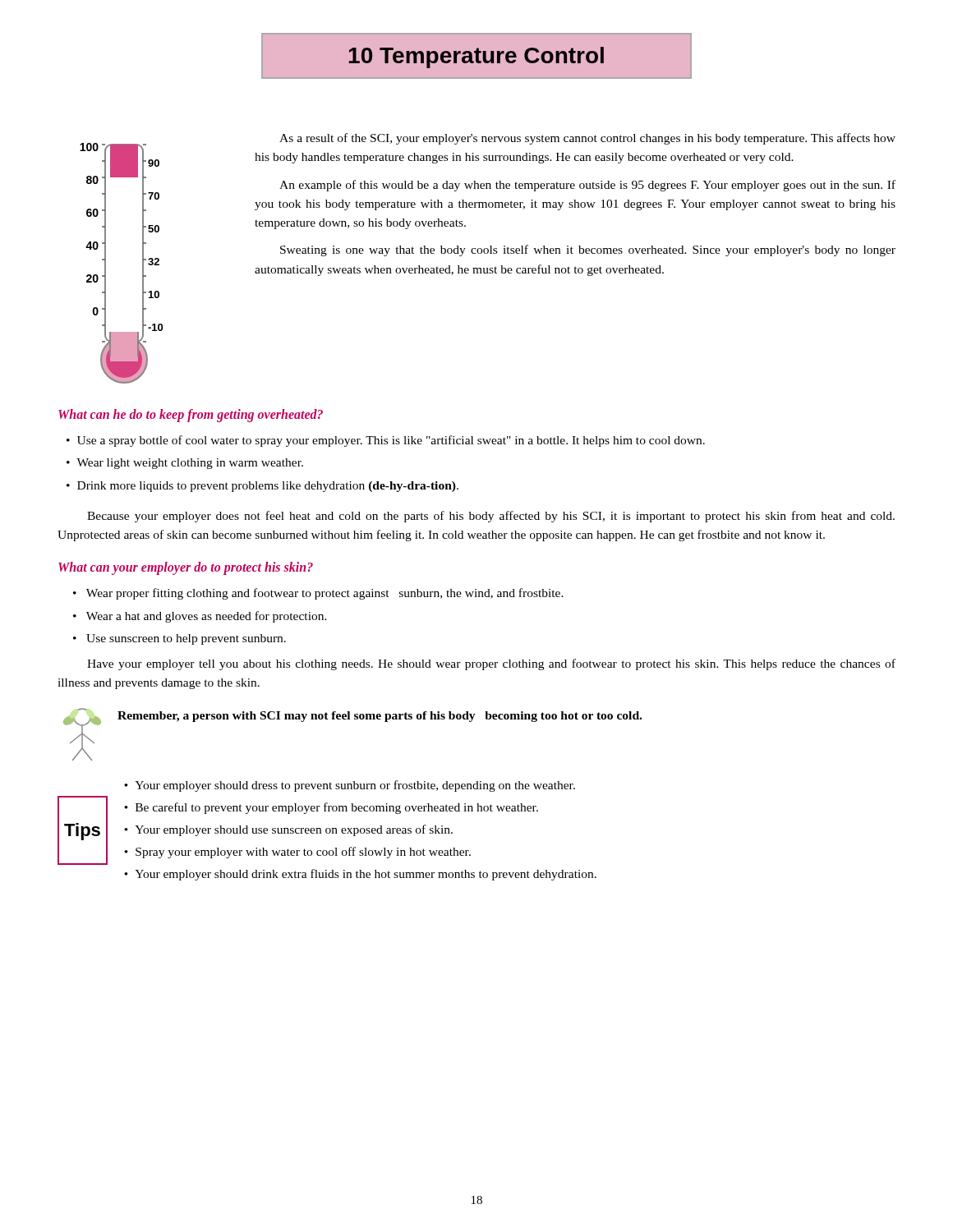Click on the element starting "What can your"
The image size is (953, 1232).
185,567
